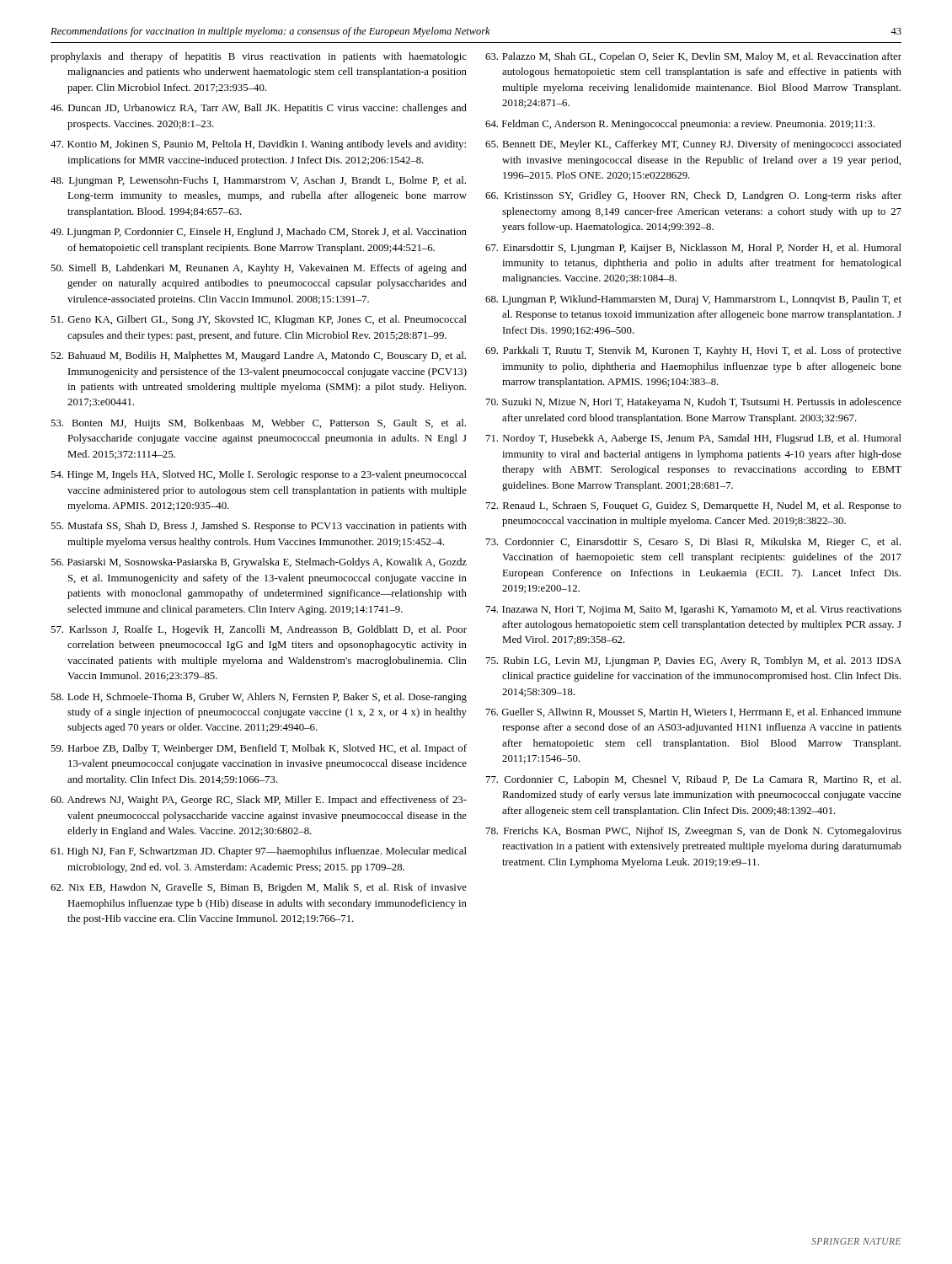
Task: Click the passage that begins "50. Simell B, Lahdenkari M, Reunanen A,"
Action: [259, 284]
